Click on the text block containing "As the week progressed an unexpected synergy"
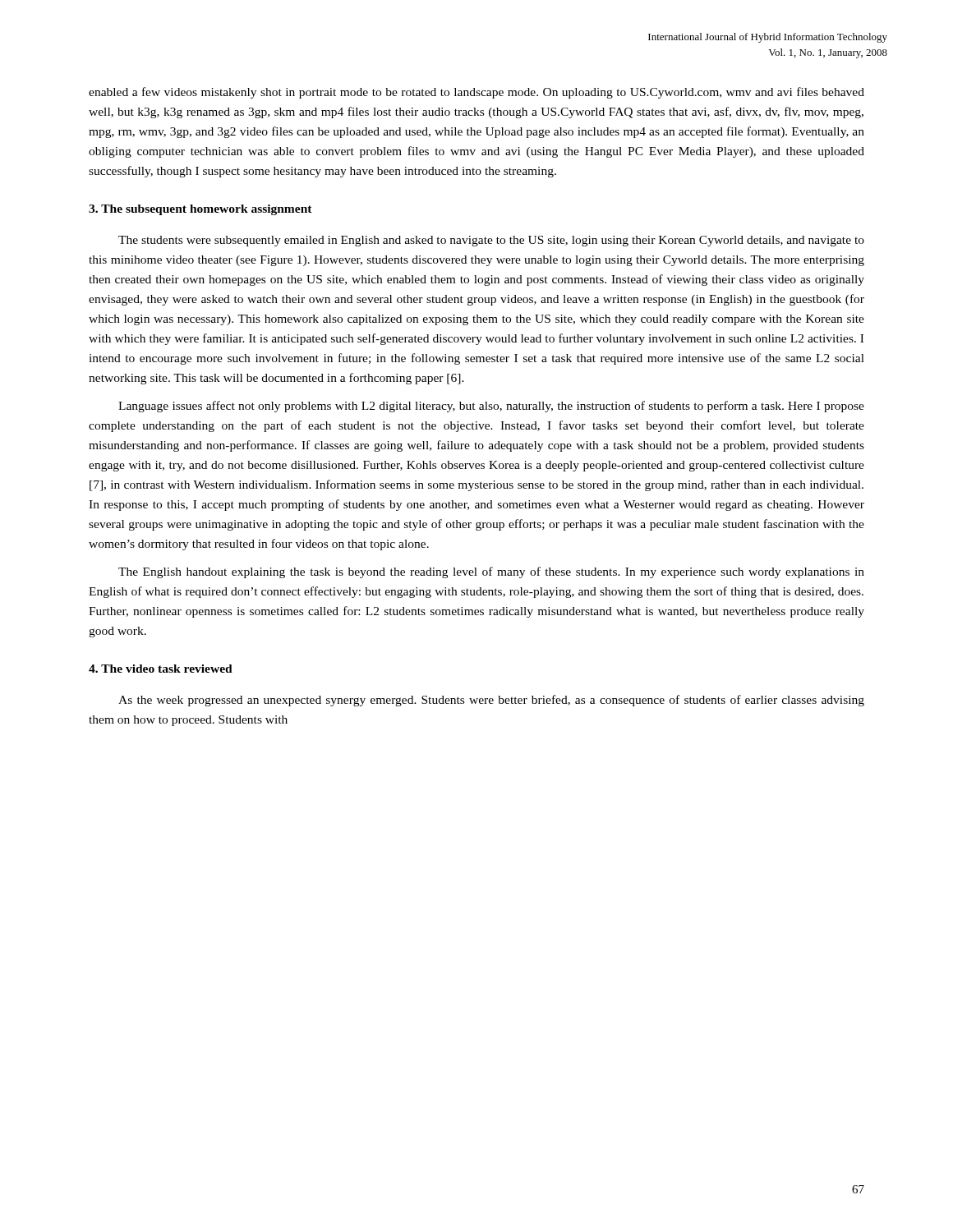953x1232 pixels. click(476, 710)
